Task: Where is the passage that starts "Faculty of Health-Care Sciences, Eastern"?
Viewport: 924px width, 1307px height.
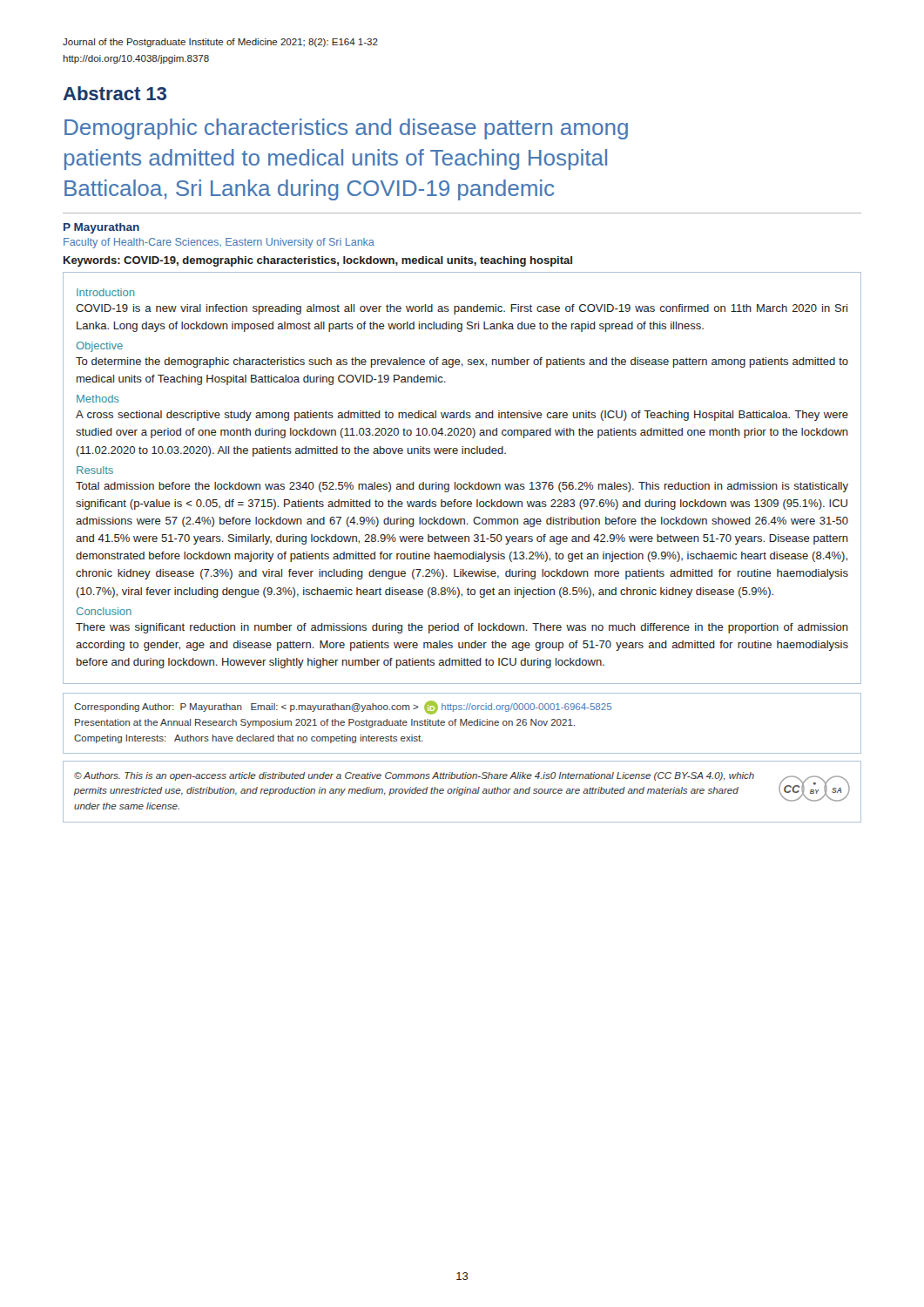Action: (x=219, y=243)
